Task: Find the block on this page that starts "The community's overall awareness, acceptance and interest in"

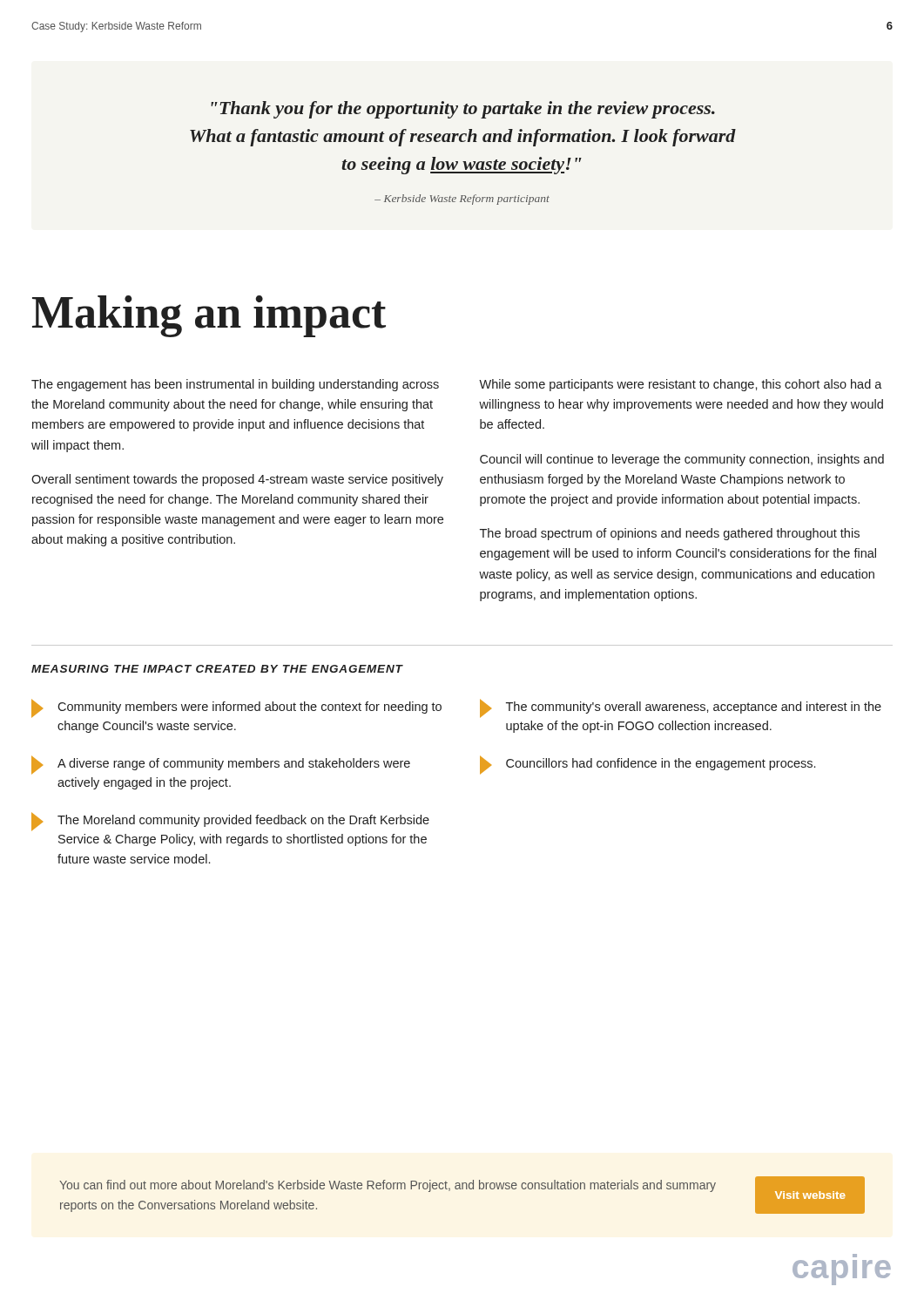Action: click(686, 717)
